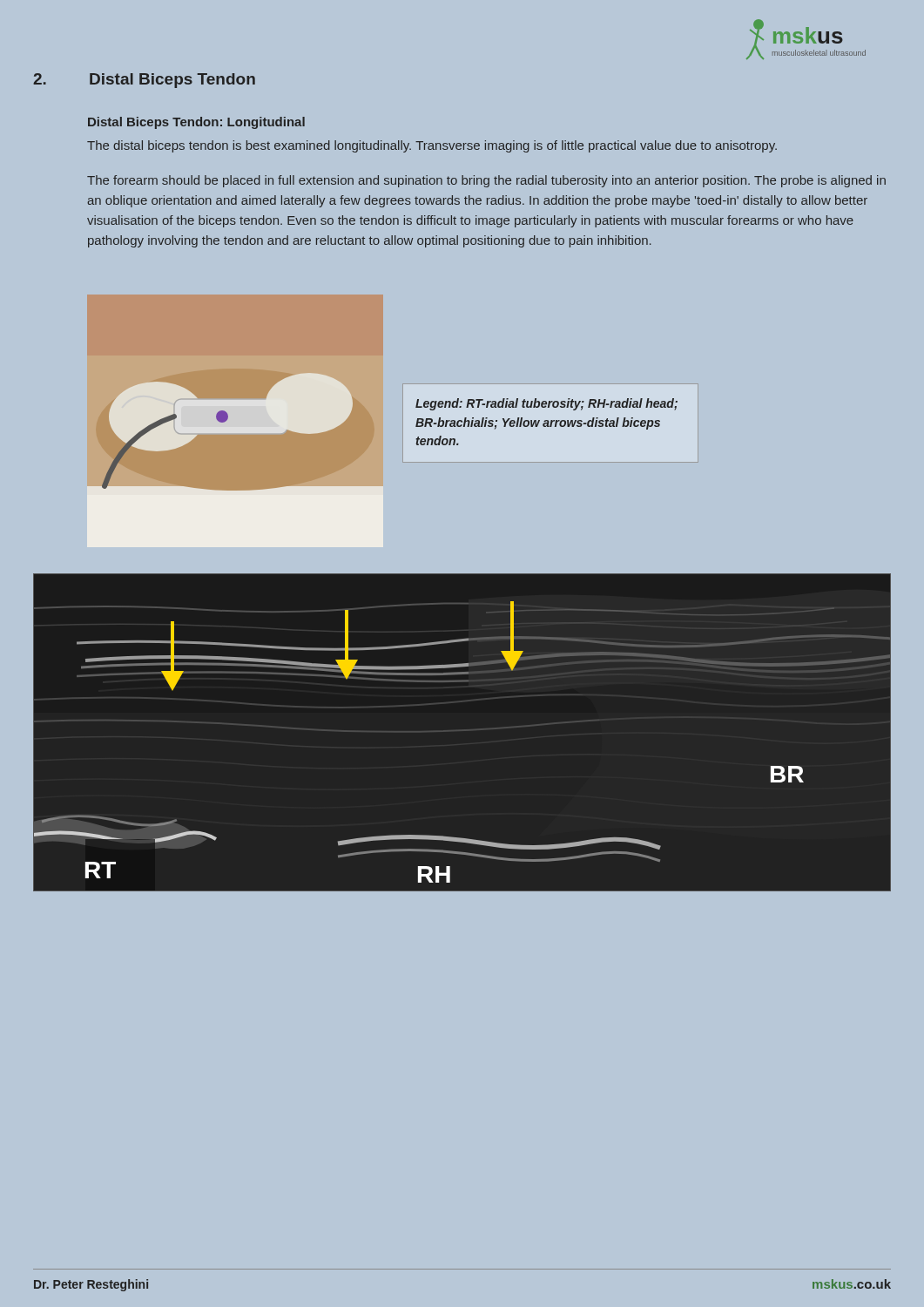The width and height of the screenshot is (924, 1307).
Task: Locate the logo
Action: pyautogui.click(x=817, y=41)
